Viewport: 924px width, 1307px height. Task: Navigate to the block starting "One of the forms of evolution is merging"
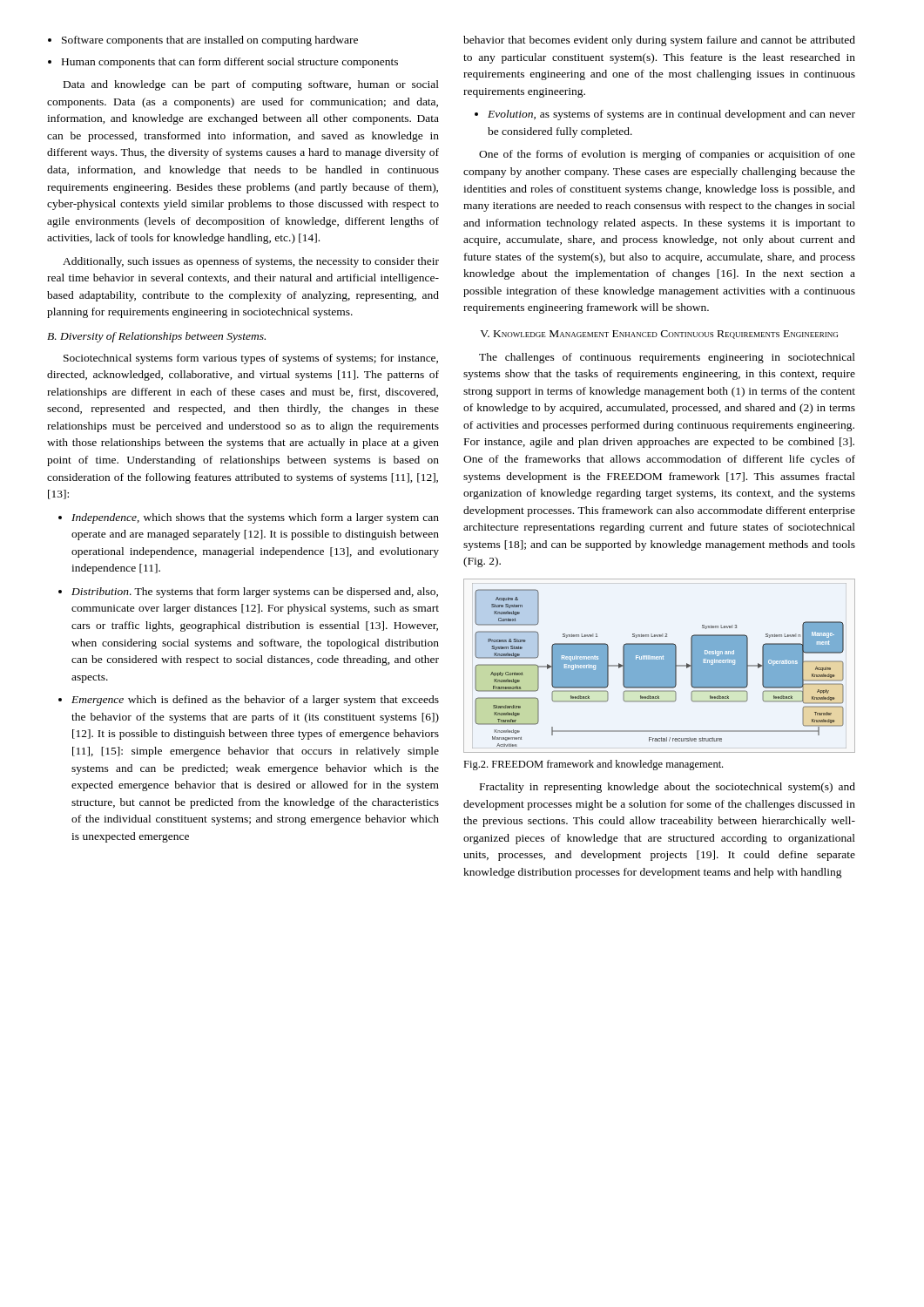[659, 231]
